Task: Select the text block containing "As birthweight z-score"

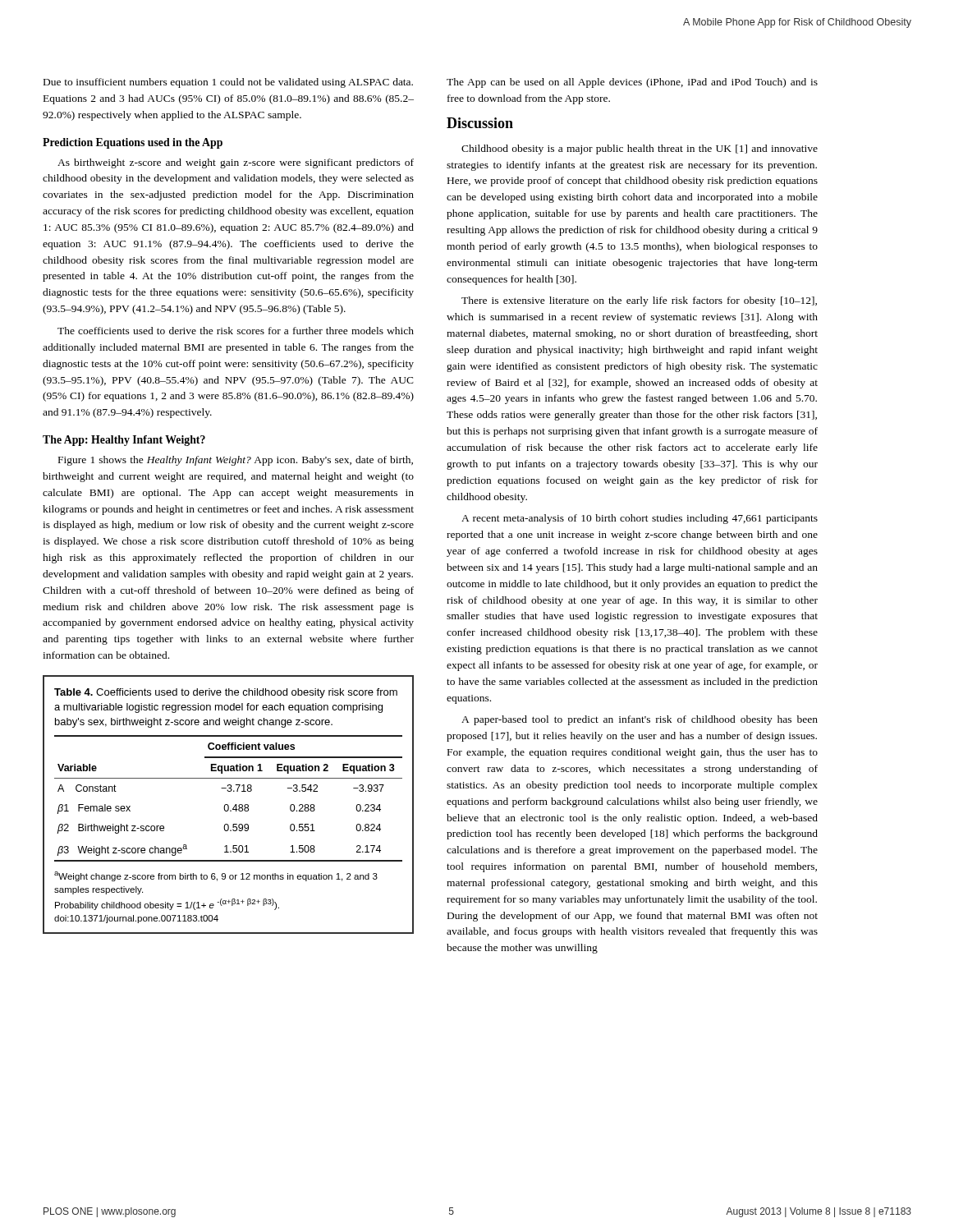Action: click(x=228, y=287)
